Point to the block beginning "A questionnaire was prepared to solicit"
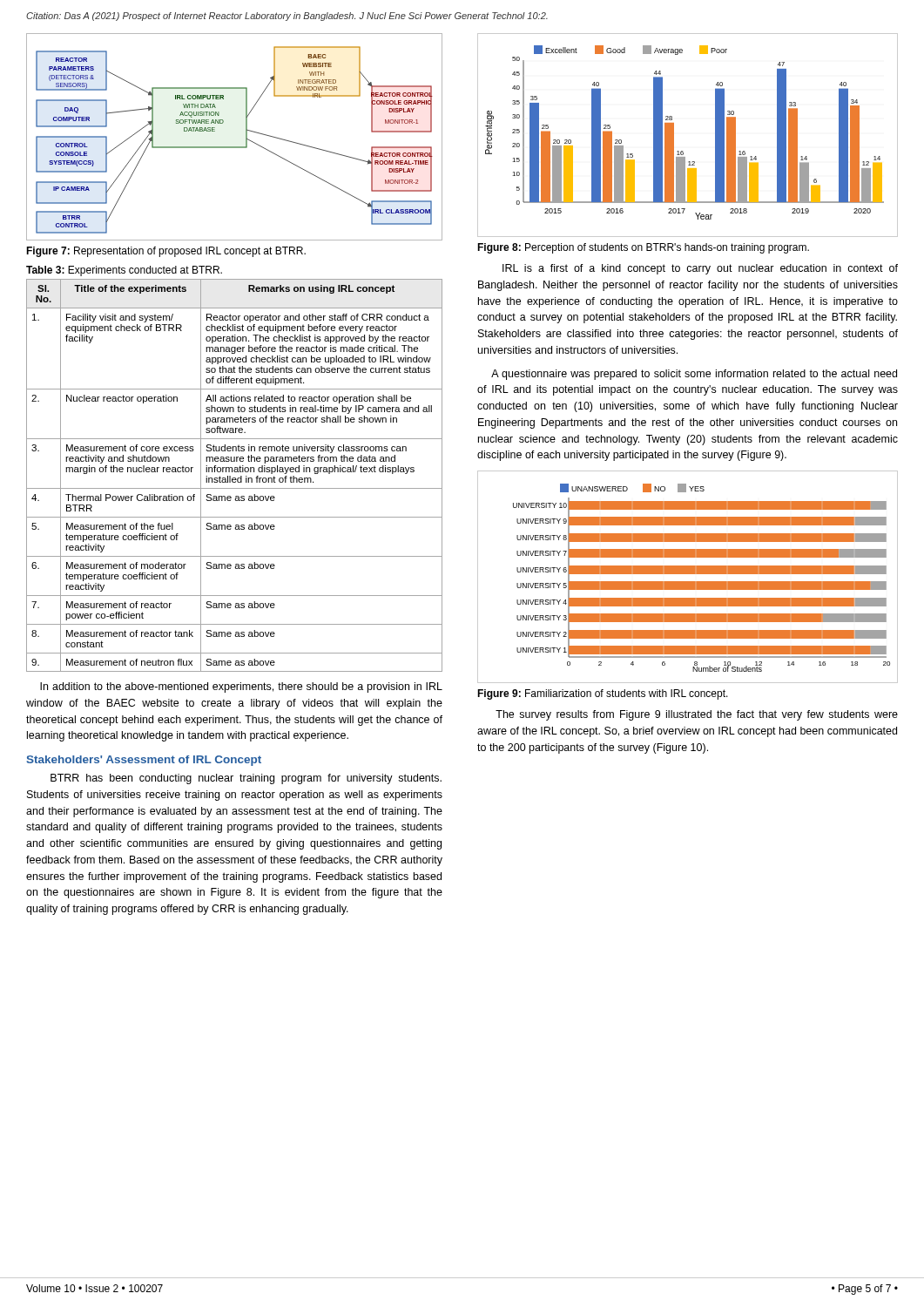The image size is (924, 1307). [688, 414]
